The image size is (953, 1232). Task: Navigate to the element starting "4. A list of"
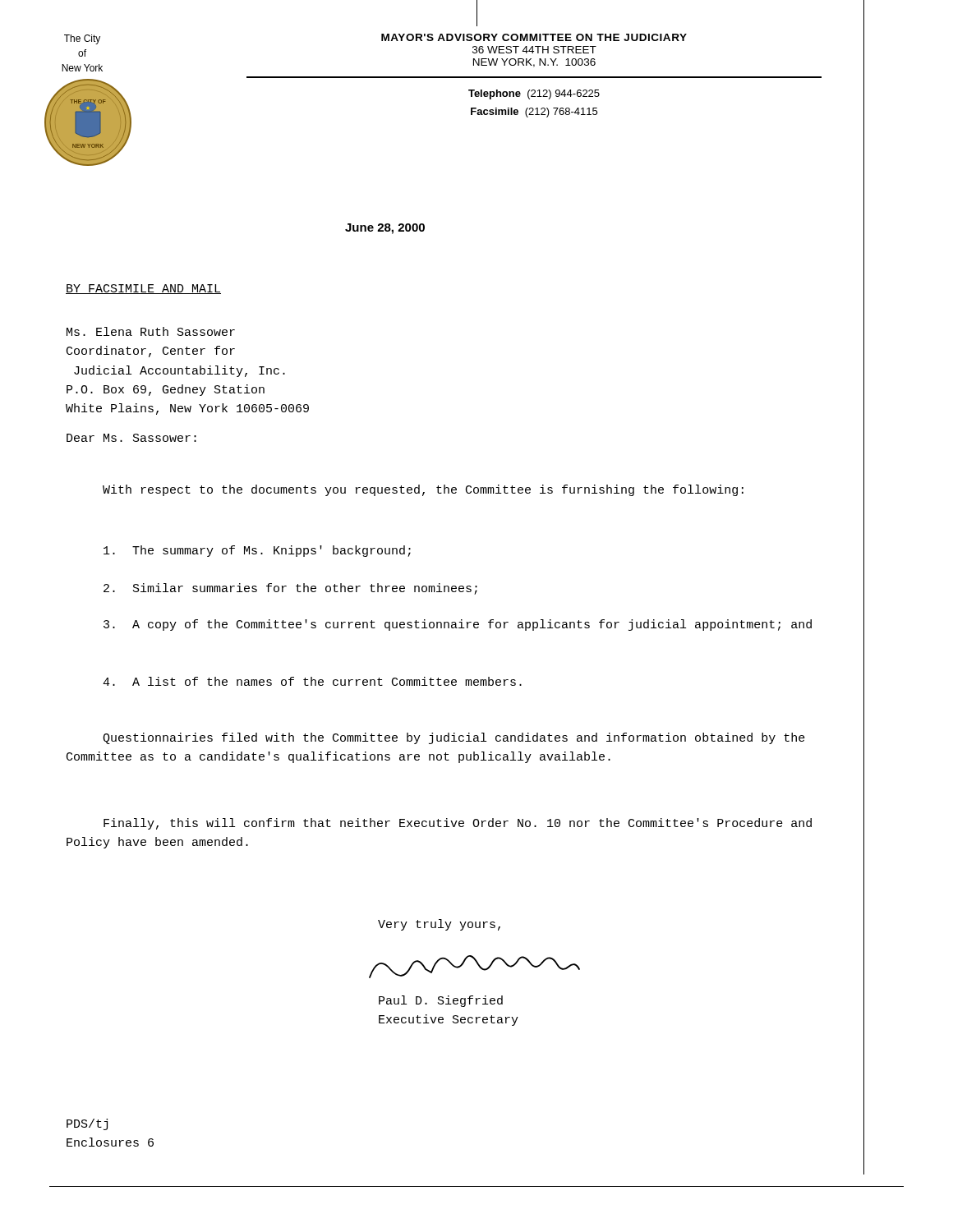[x=295, y=683]
